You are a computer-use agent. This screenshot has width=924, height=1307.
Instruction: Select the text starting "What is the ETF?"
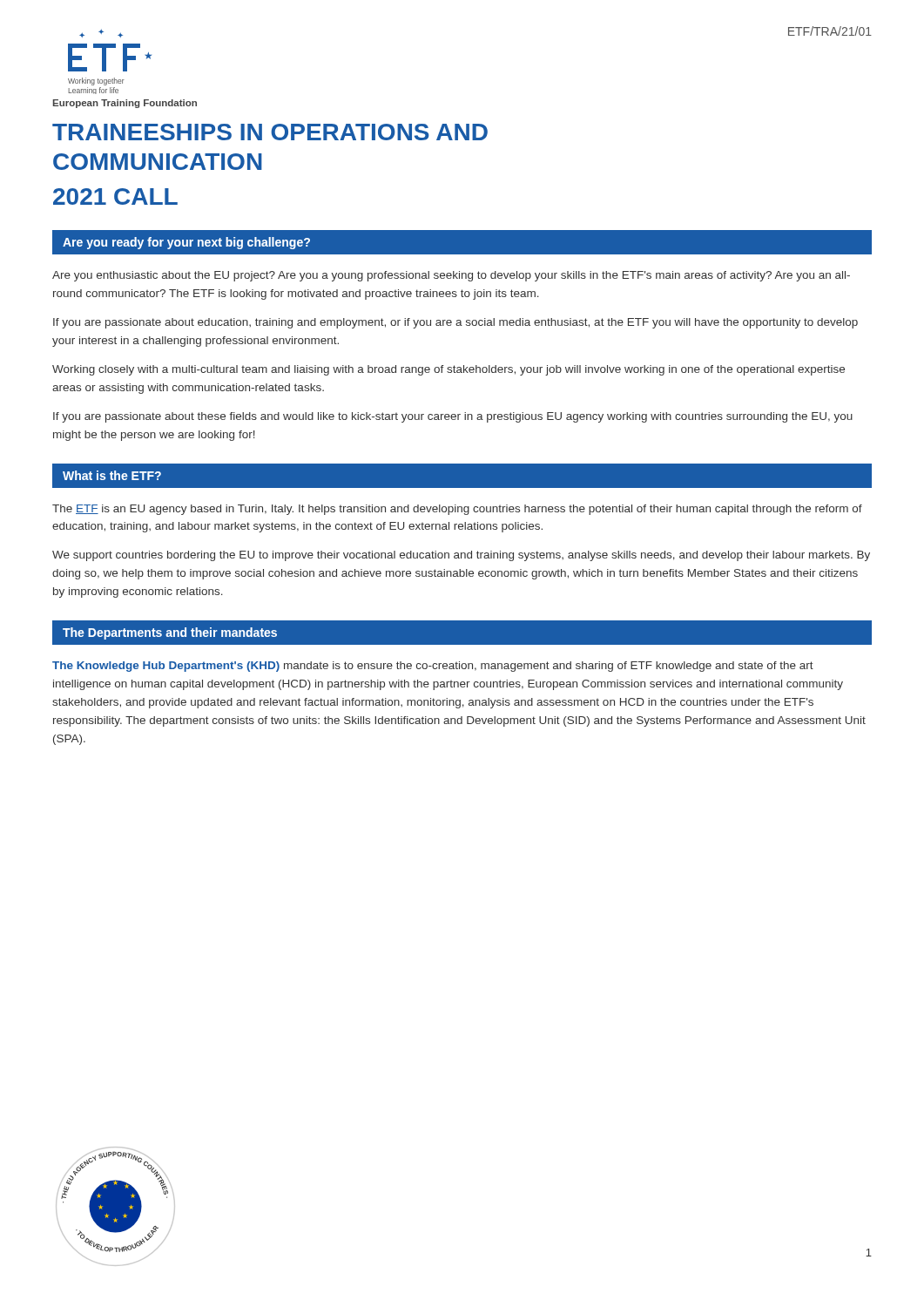click(x=112, y=475)
